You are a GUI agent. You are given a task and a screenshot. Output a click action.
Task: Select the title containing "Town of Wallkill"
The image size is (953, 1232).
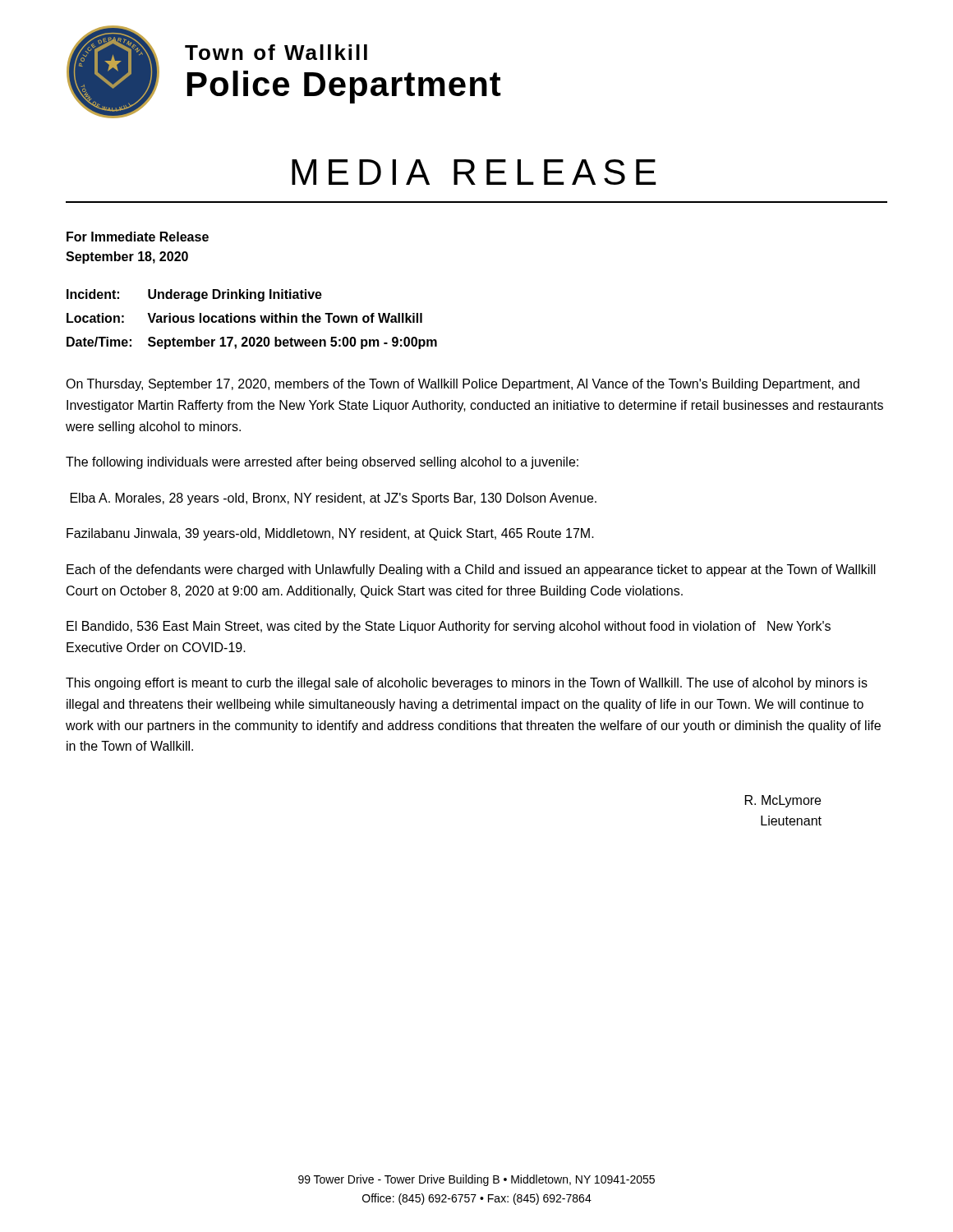(x=278, y=52)
